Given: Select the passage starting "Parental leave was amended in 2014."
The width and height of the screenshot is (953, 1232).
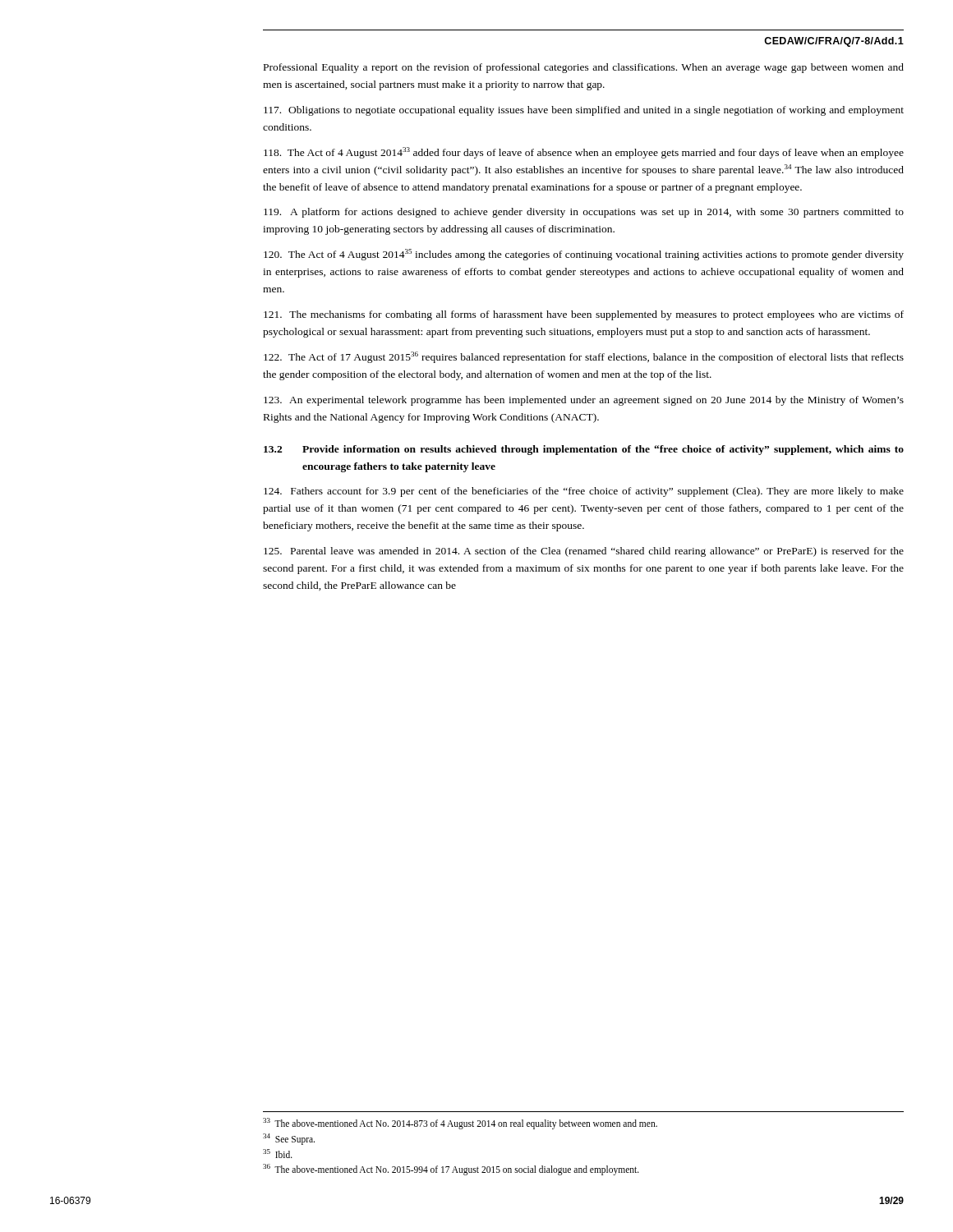Looking at the screenshot, I should pyautogui.click(x=583, y=568).
